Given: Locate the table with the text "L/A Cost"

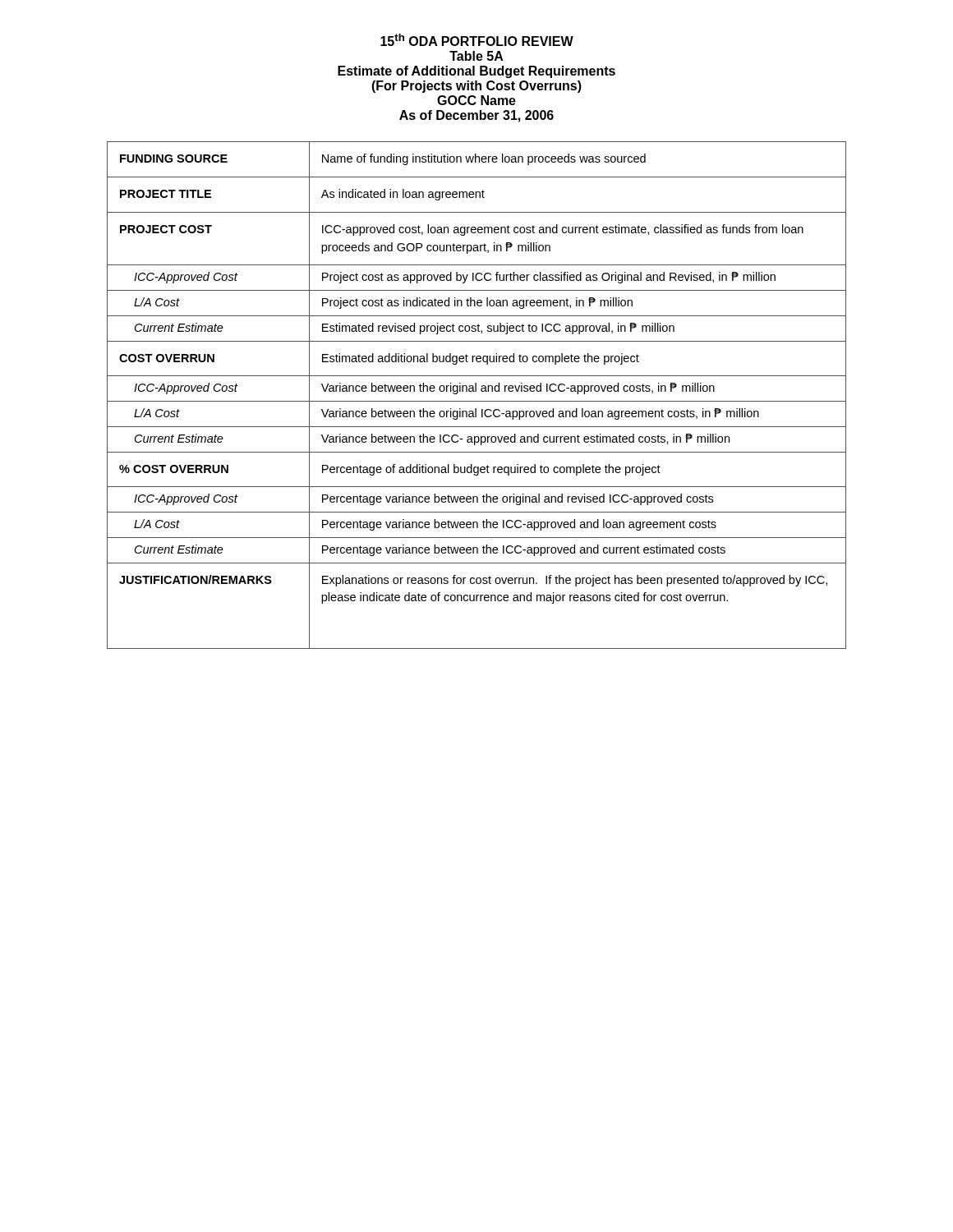Looking at the screenshot, I should [476, 395].
